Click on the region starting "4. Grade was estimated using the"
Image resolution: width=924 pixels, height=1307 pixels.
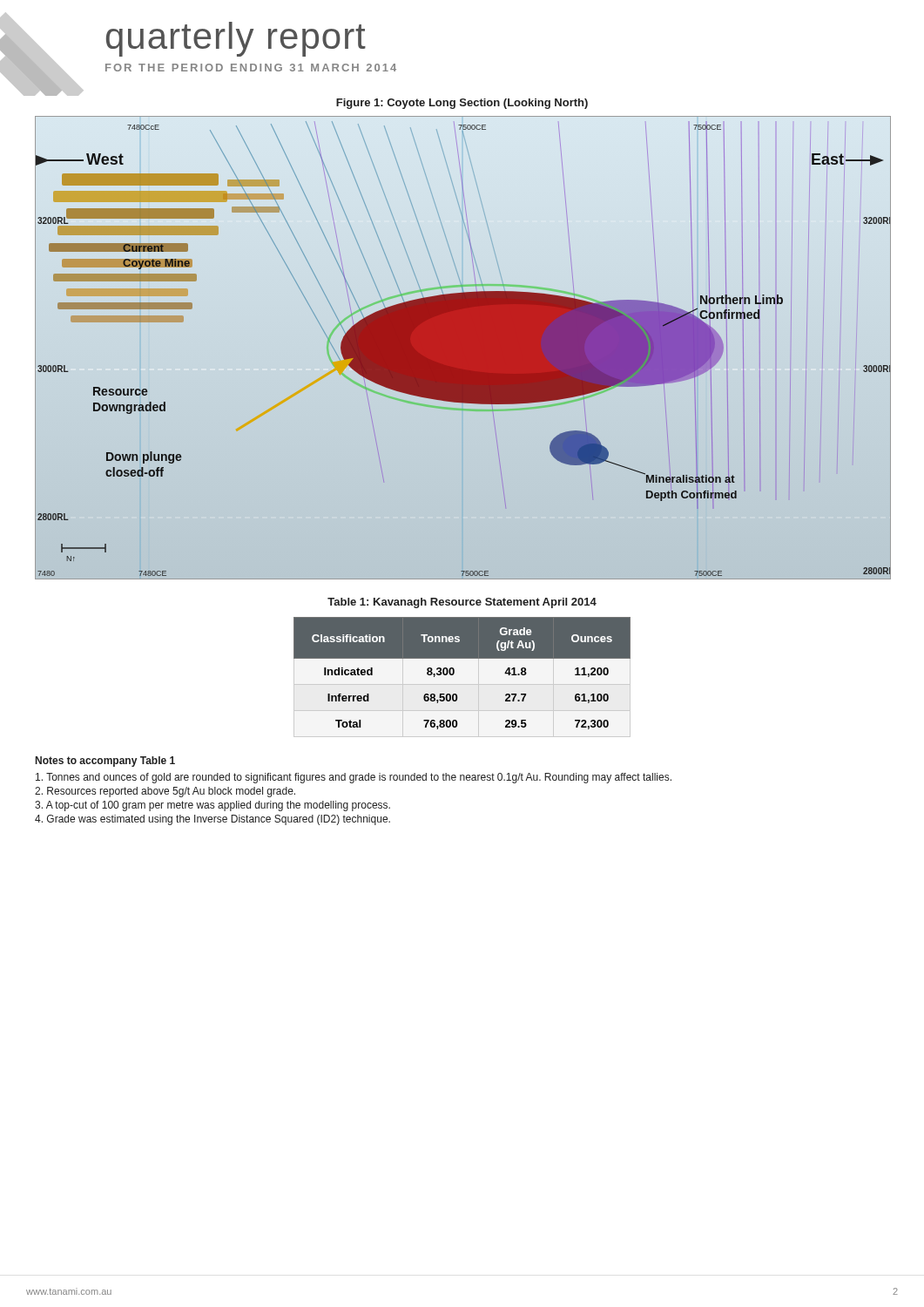pyautogui.click(x=212, y=820)
